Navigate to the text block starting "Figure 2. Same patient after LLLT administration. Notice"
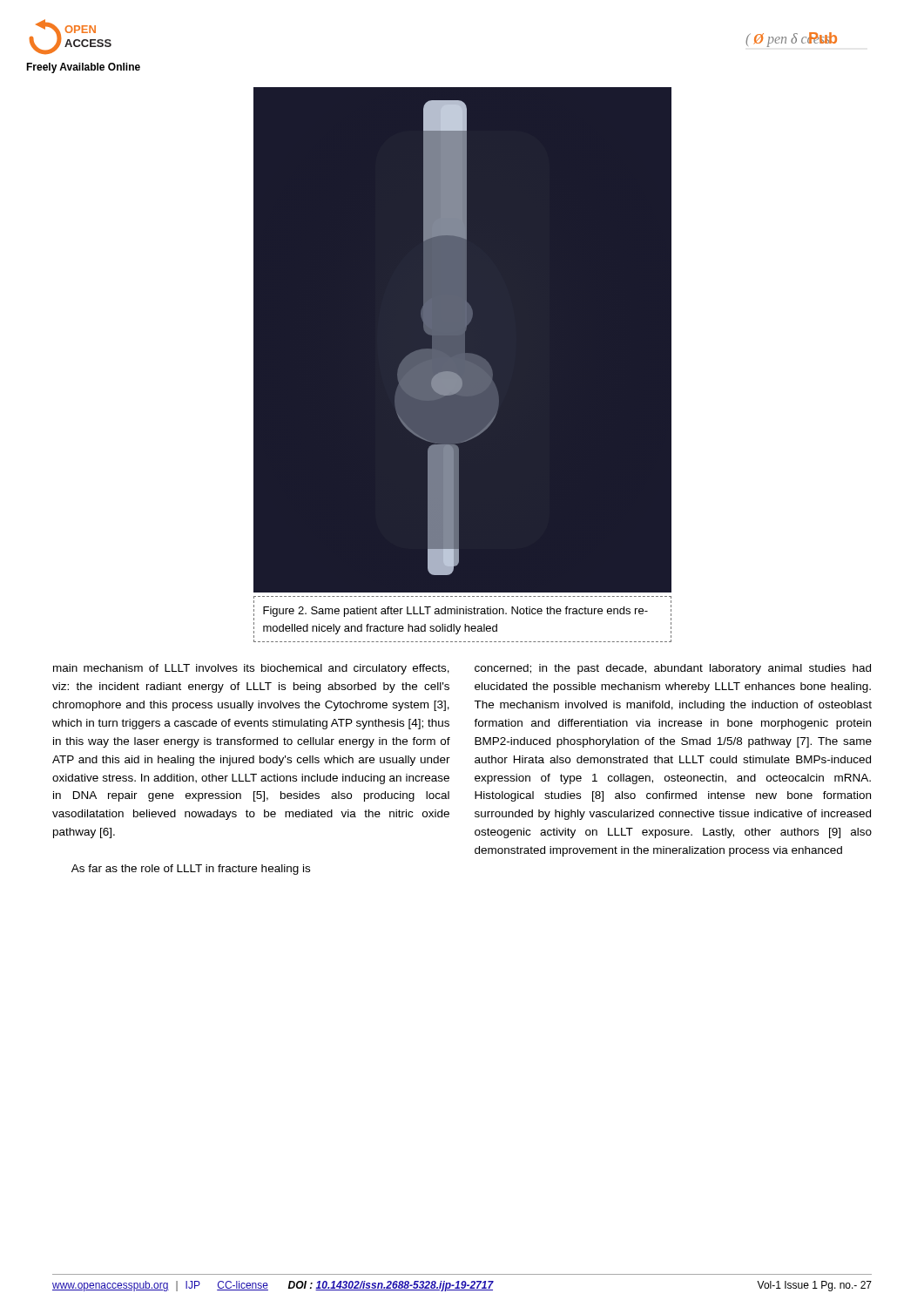 (x=455, y=619)
